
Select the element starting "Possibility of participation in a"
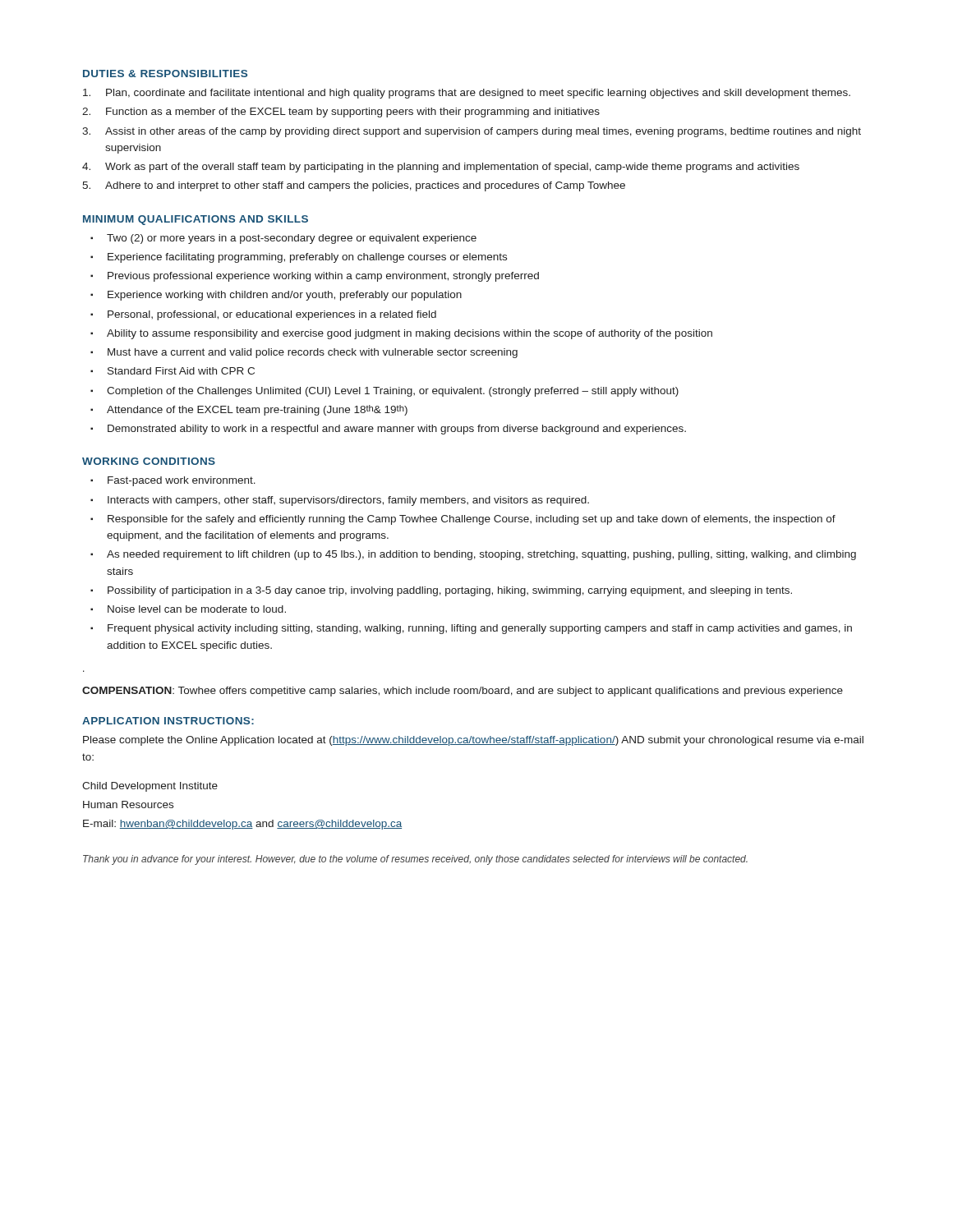pyautogui.click(x=450, y=590)
